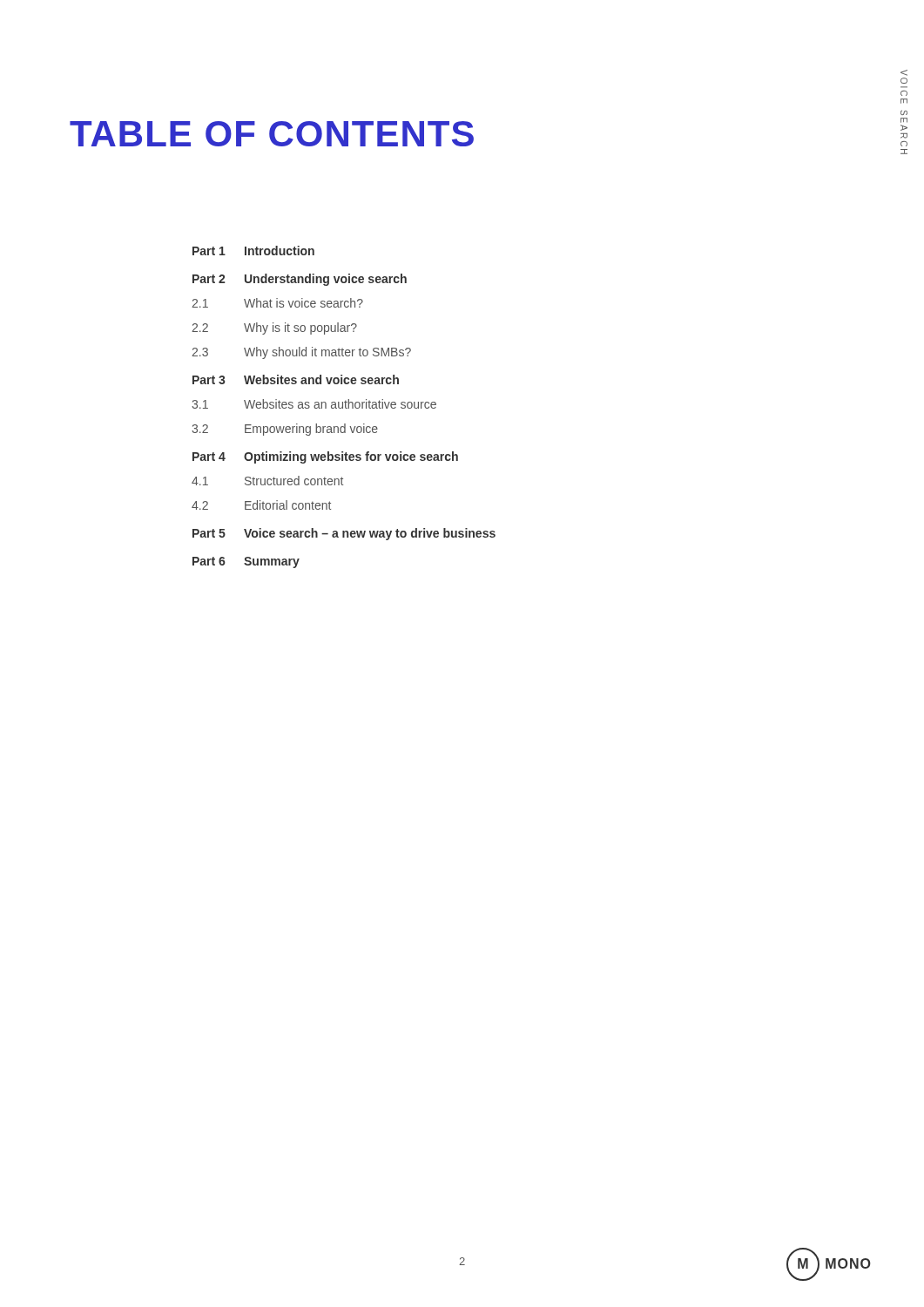
Task: Find the block on this page that starts "Part 3 Websites and"
Action: [x=296, y=380]
